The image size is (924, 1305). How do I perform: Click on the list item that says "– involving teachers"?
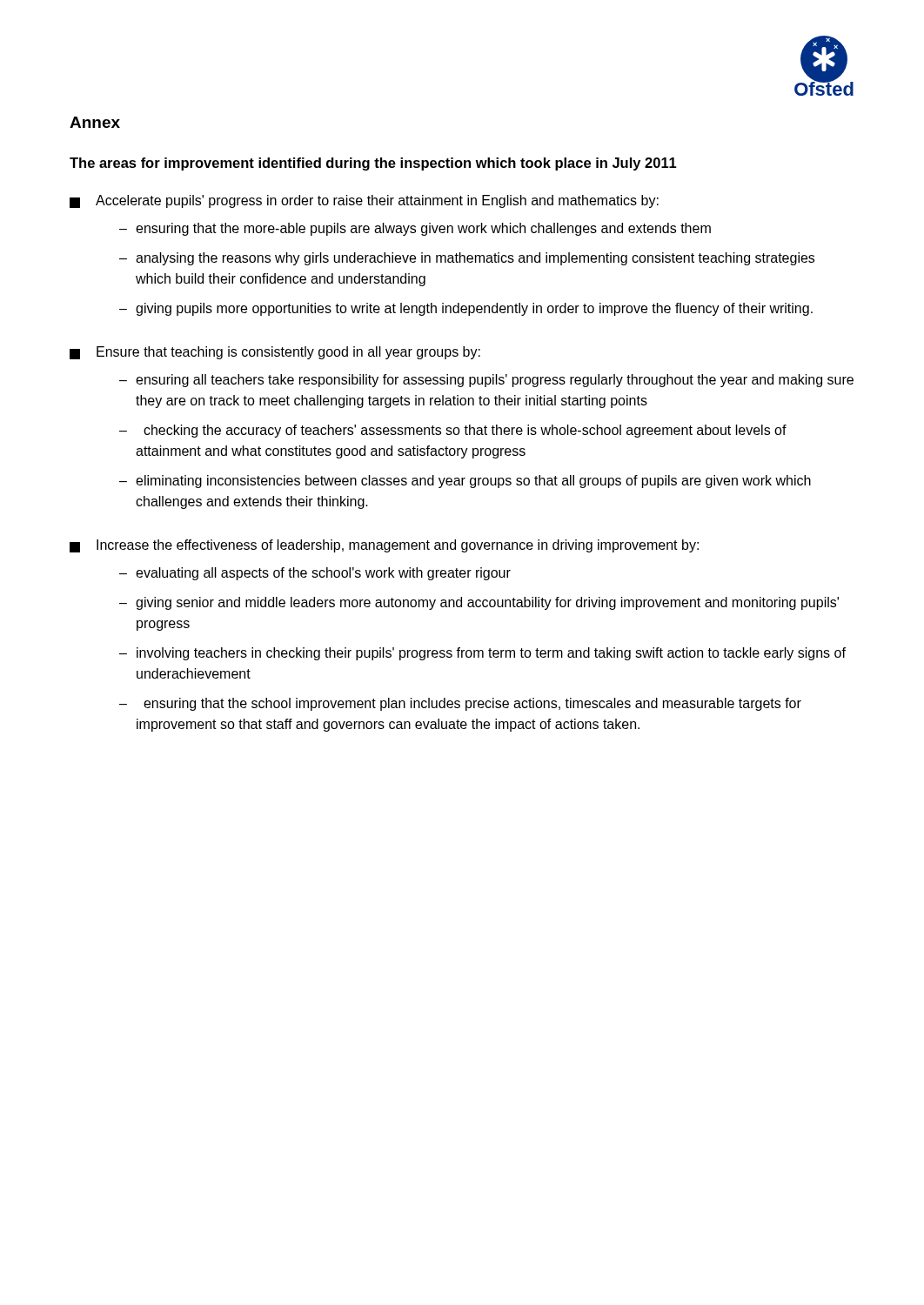click(x=475, y=664)
